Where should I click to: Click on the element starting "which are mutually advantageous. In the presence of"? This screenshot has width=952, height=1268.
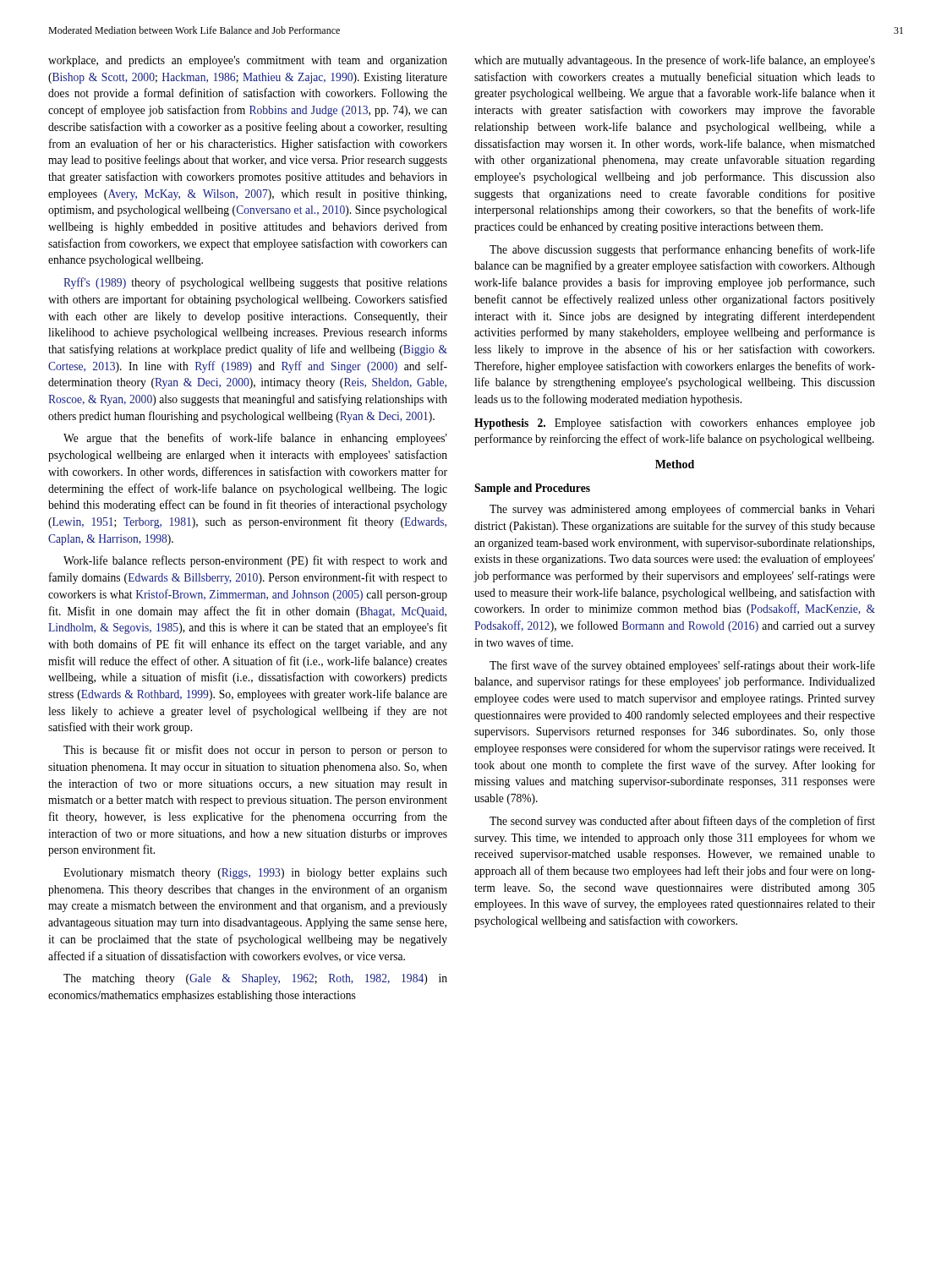coord(675,144)
